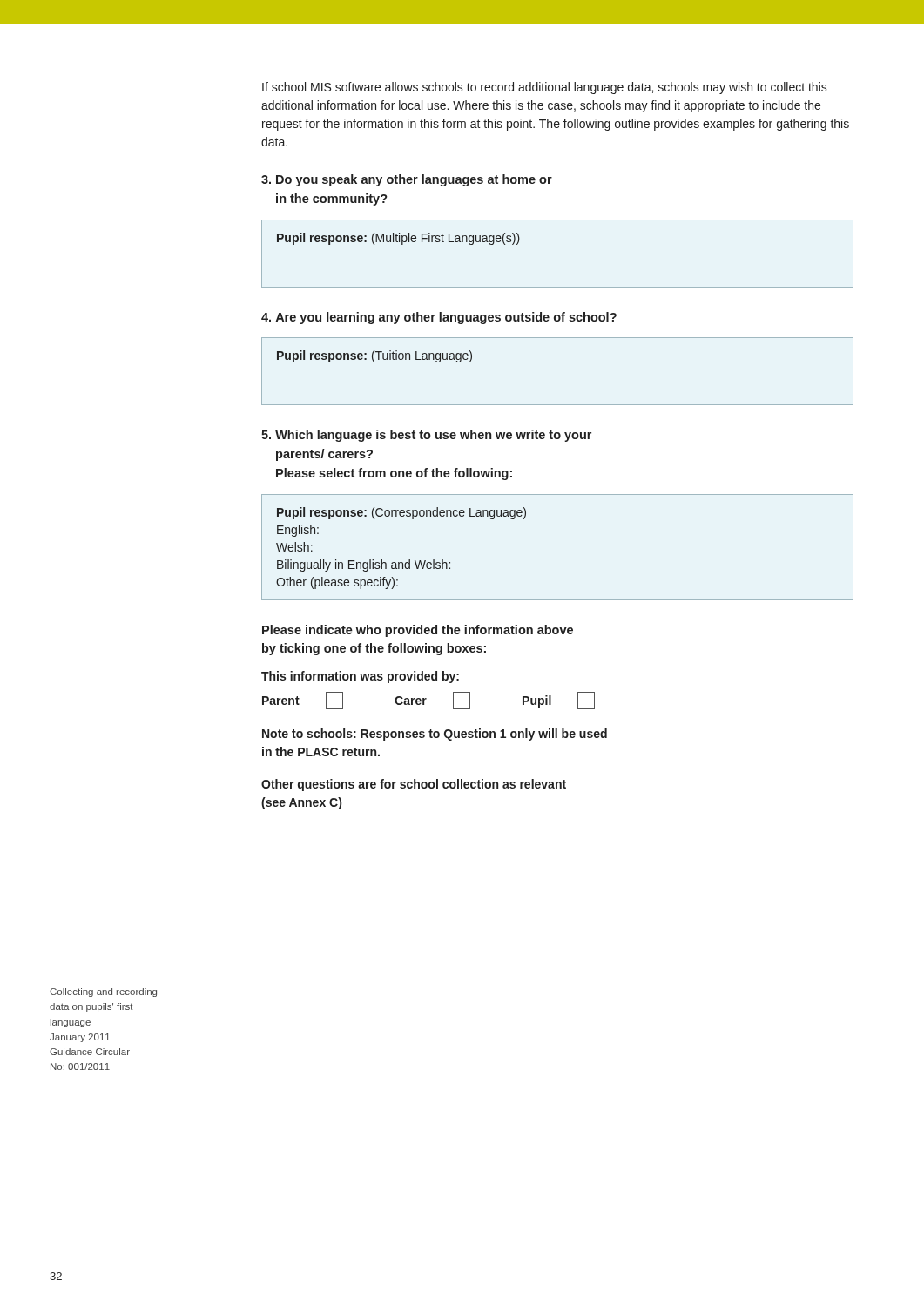The image size is (924, 1307).
Task: Locate the text block starting "Pupil response: (Multiple First Language(s))"
Action: click(x=398, y=239)
